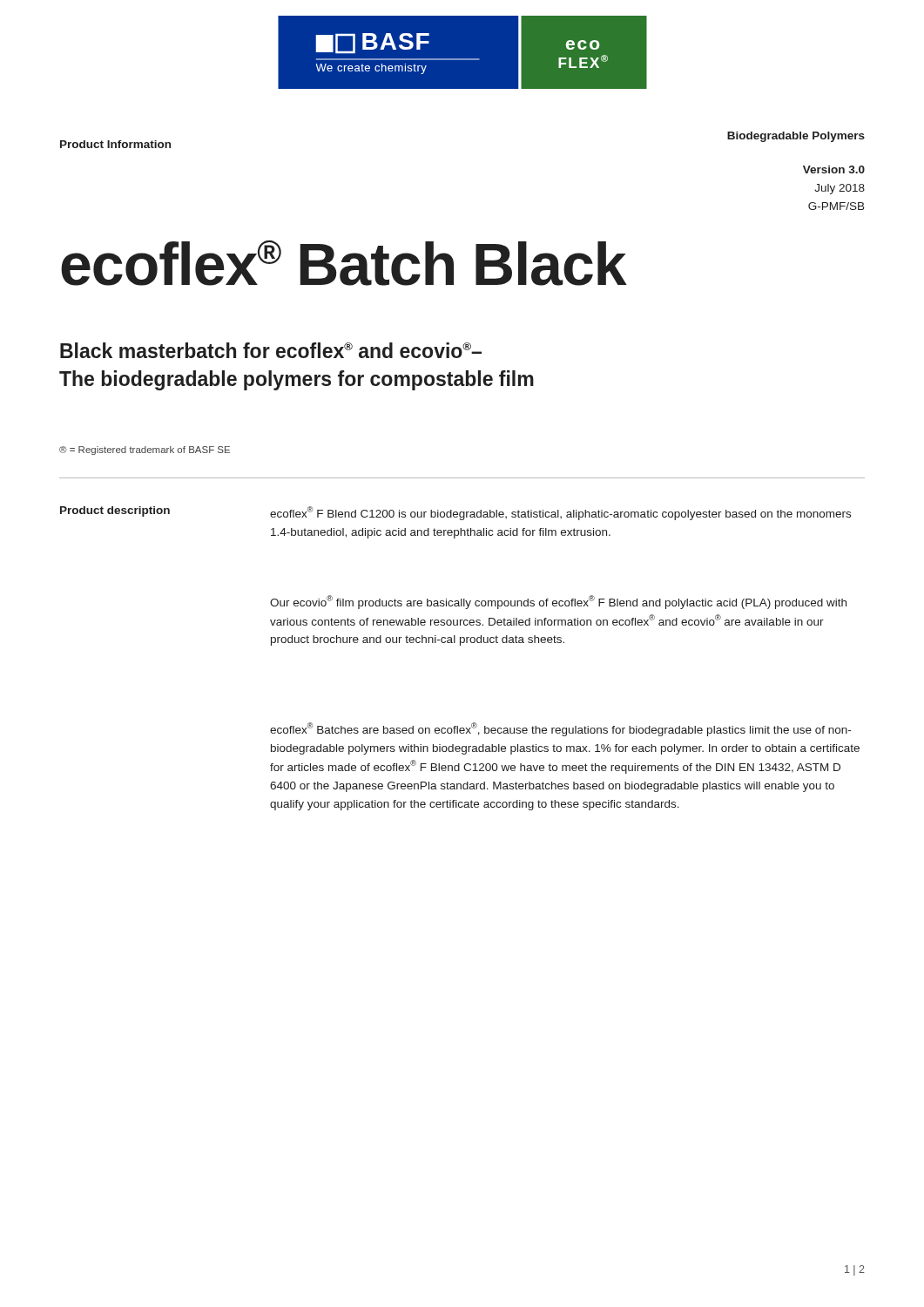This screenshot has width=924, height=1307.
Task: Select the region starting "Product Information"
Action: tap(115, 144)
